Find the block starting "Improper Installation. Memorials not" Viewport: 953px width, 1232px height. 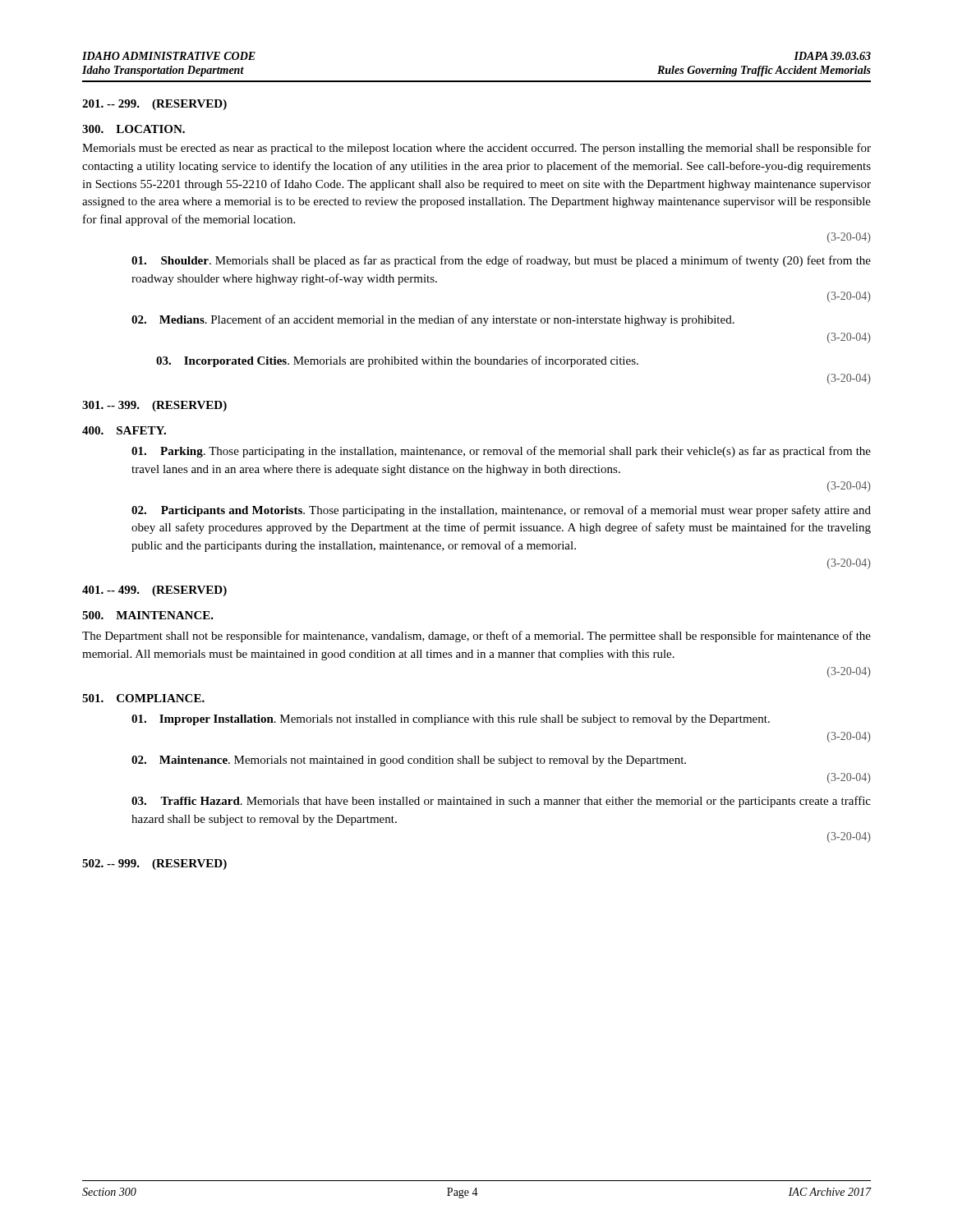501,729
